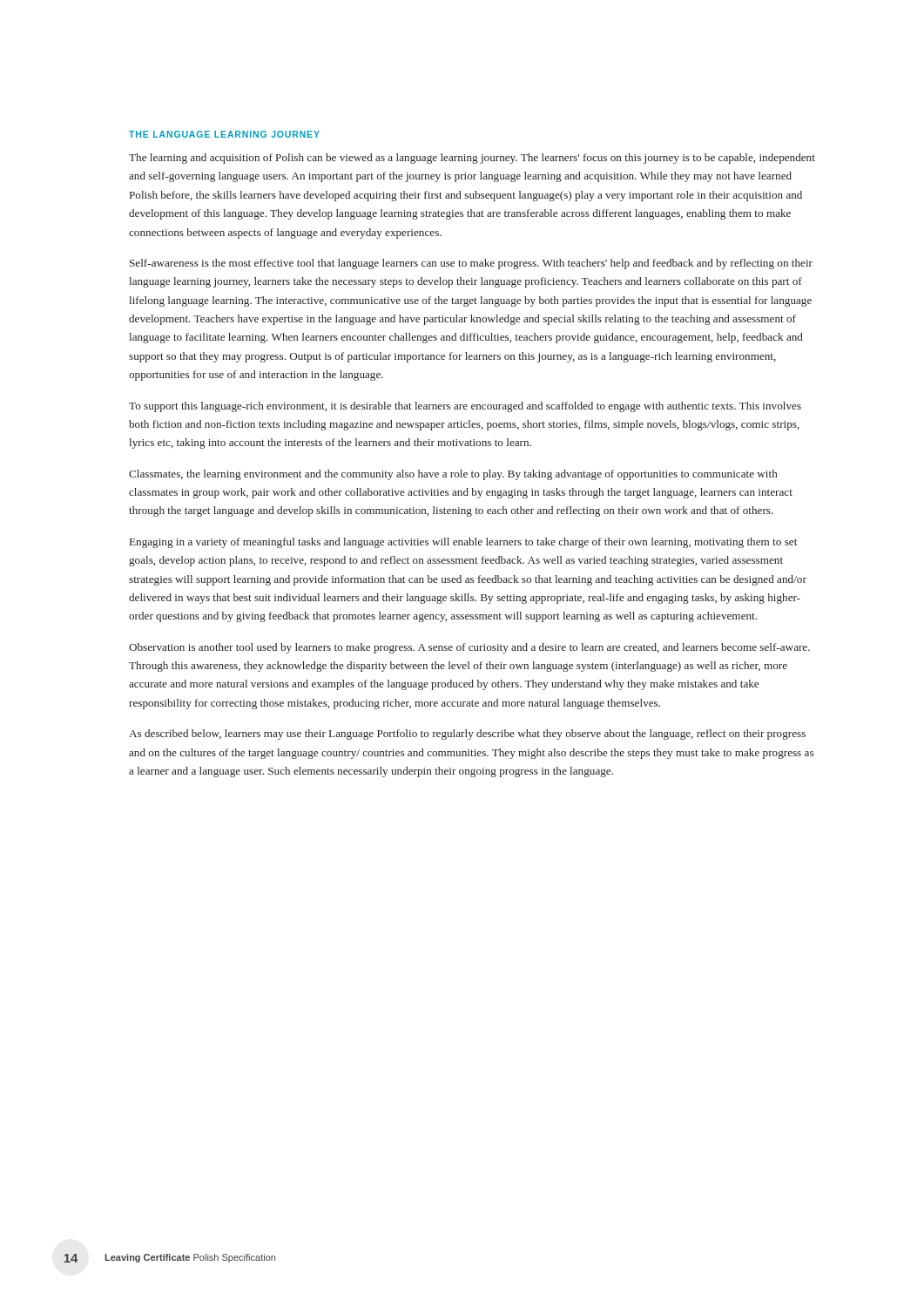Navigate to the region starting "To support this language-rich environment, it"
This screenshot has height=1307, width=924.
click(x=465, y=424)
